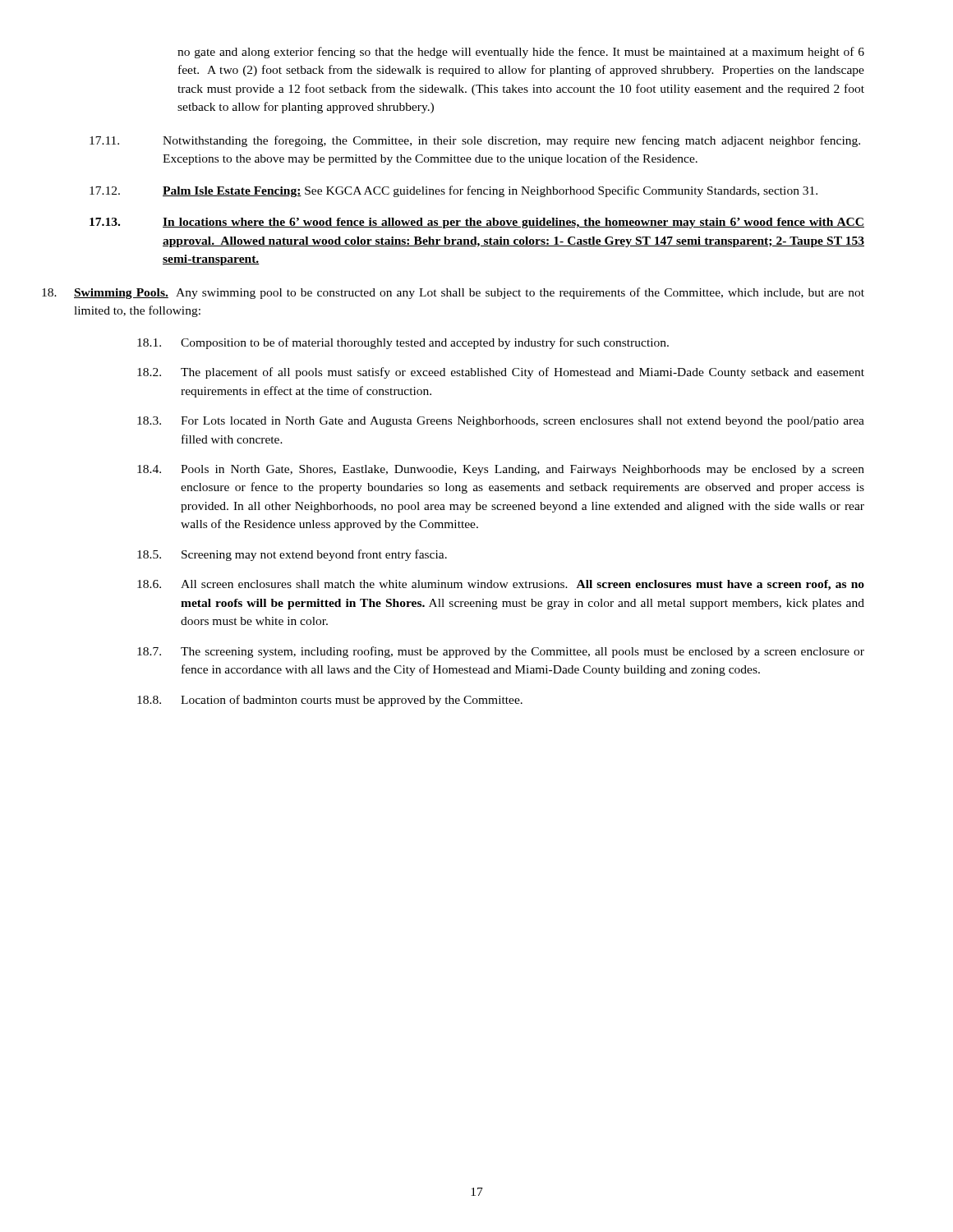953x1232 pixels.
Task: Select the list item with the text "18.1. Composition to"
Action: pos(500,342)
